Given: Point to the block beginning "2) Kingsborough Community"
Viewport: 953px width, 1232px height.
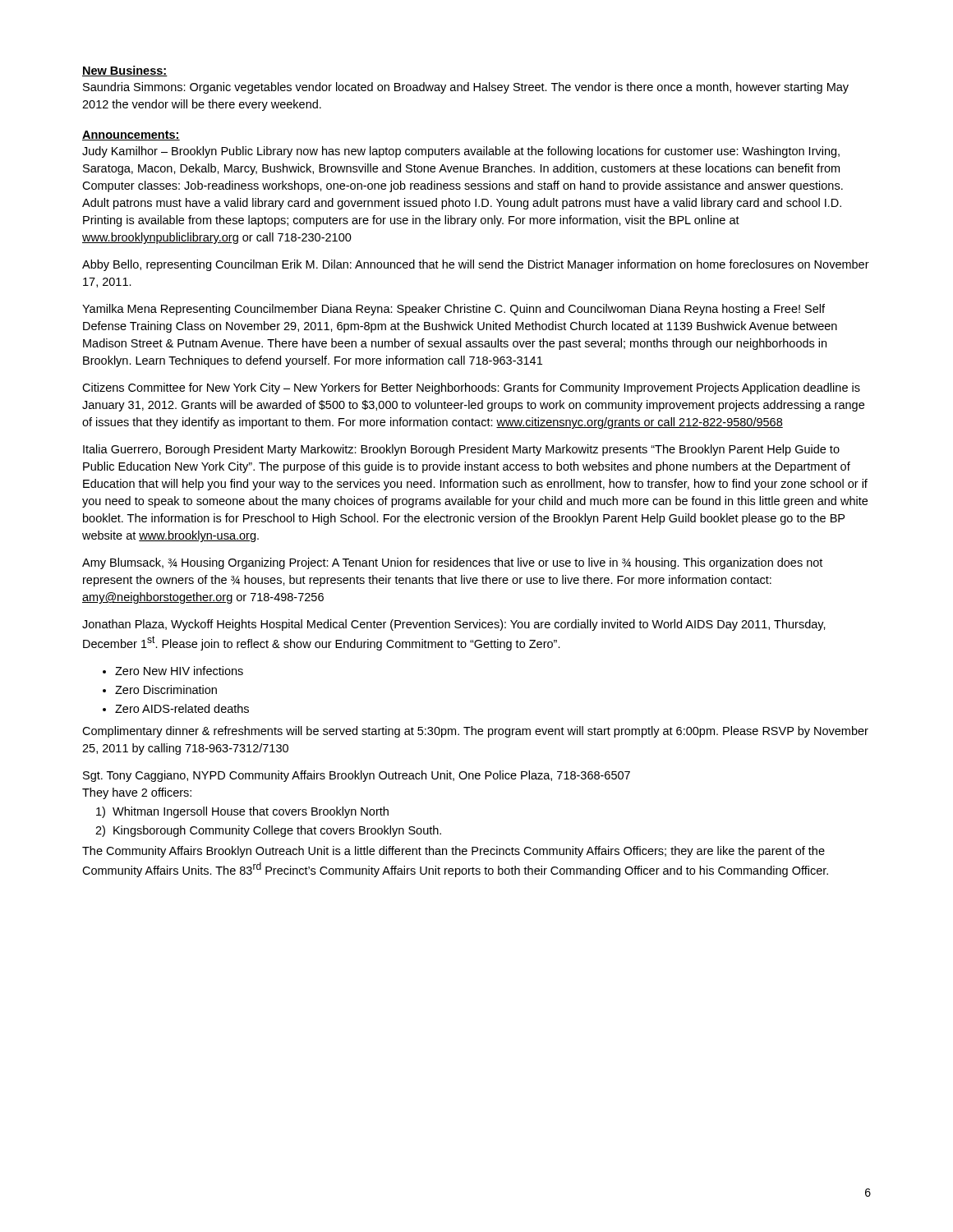Looking at the screenshot, I should tap(269, 831).
